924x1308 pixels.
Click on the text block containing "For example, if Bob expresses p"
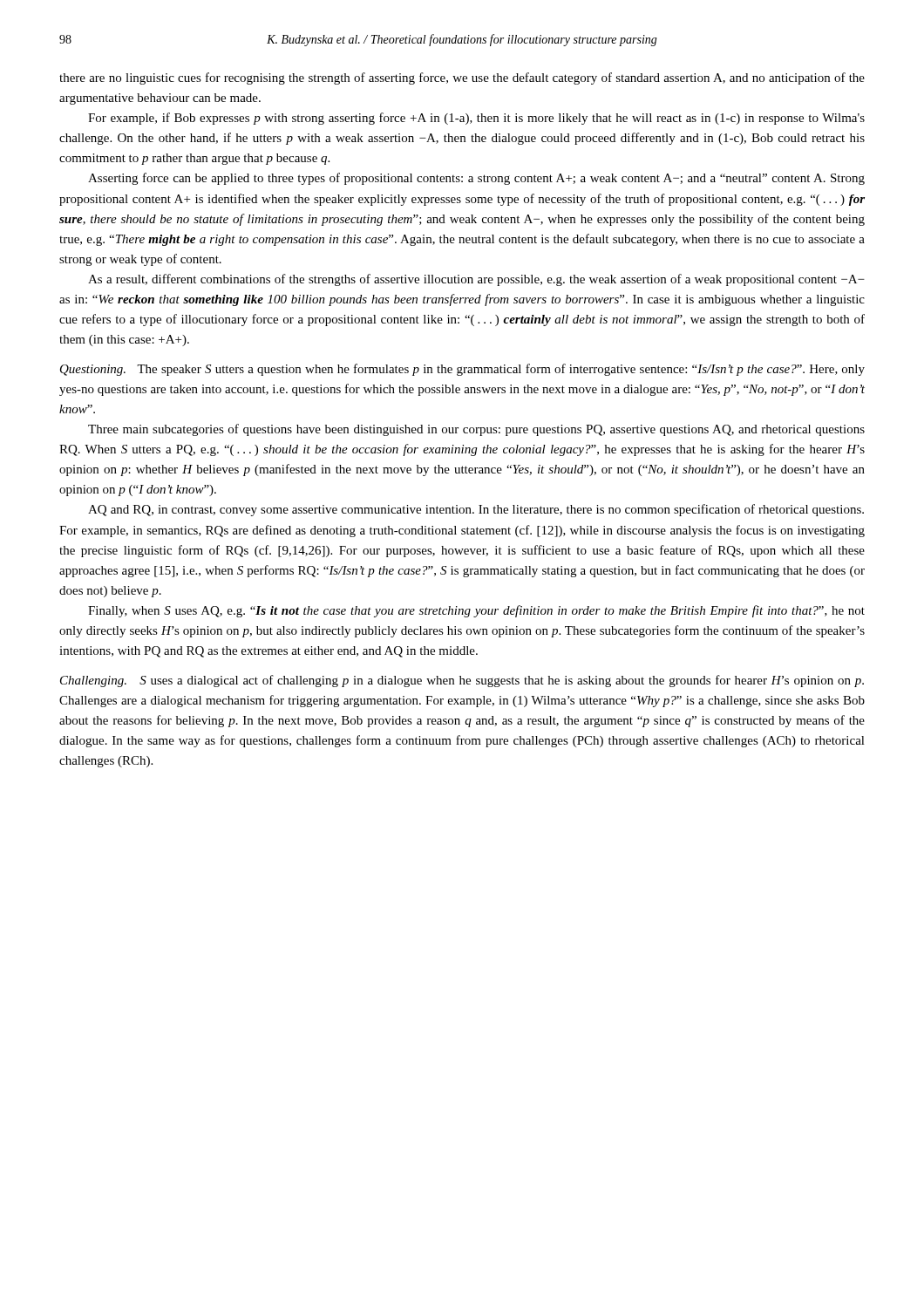click(x=462, y=139)
